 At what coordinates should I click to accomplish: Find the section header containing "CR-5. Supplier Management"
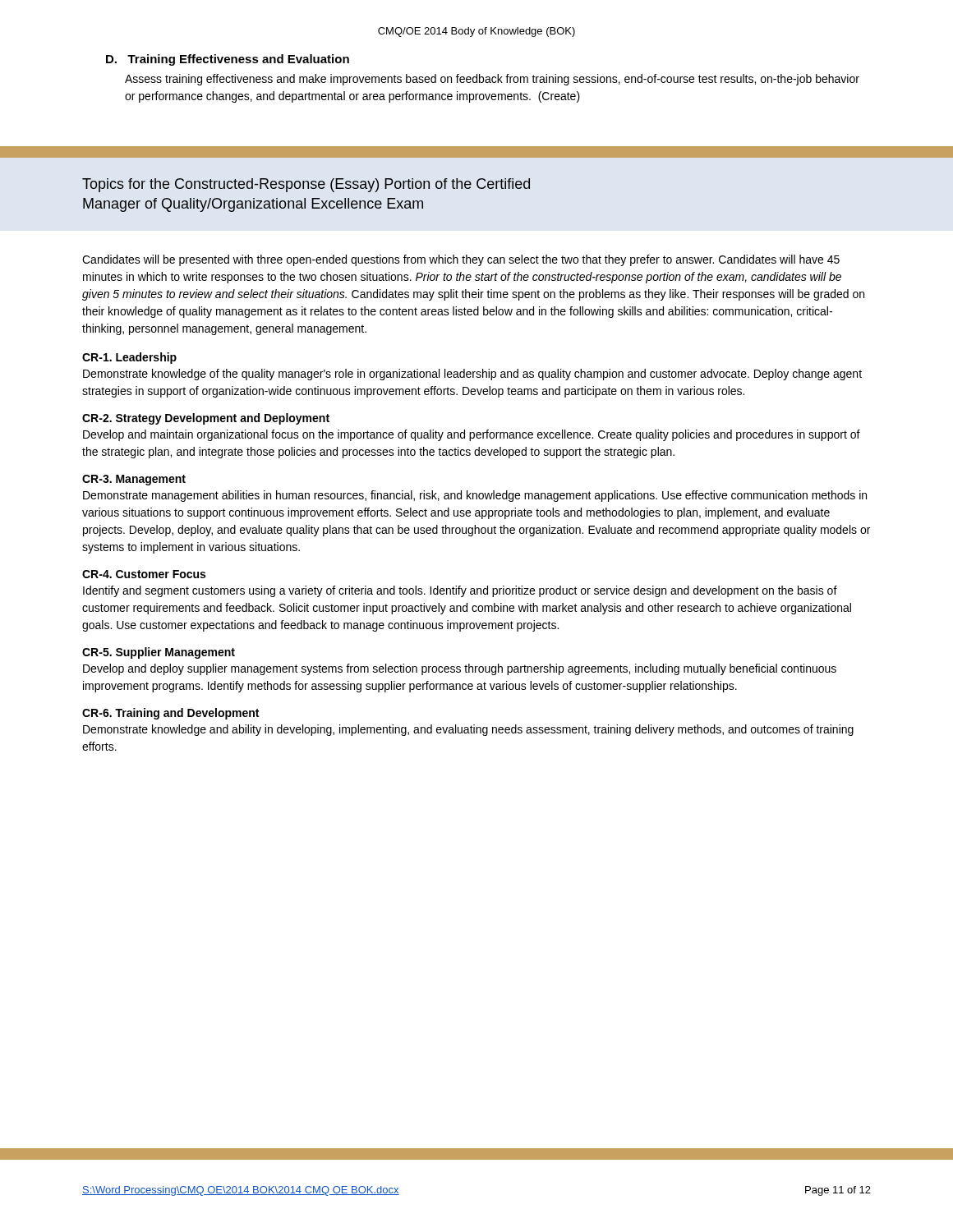coord(159,652)
